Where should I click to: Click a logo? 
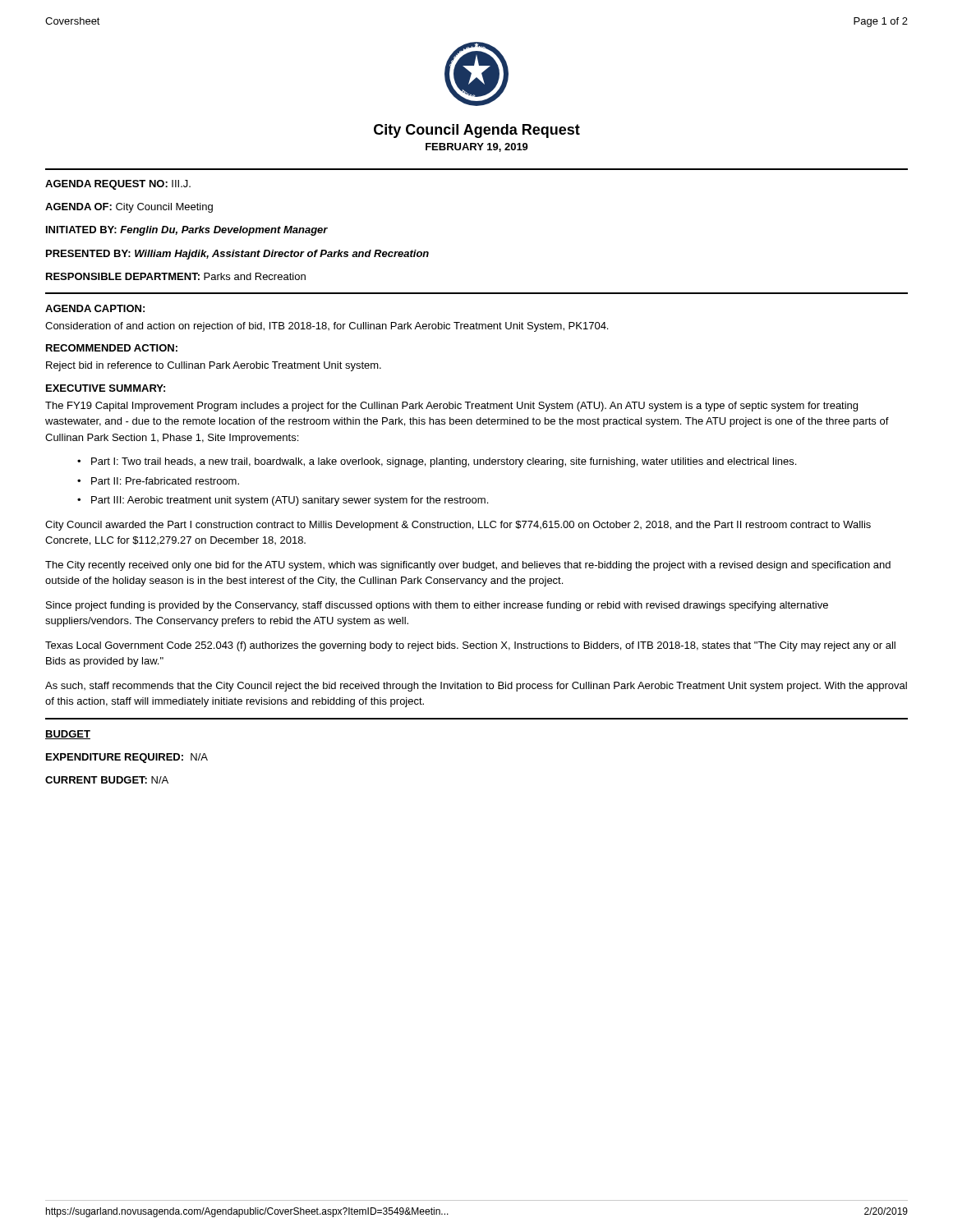tap(476, 78)
